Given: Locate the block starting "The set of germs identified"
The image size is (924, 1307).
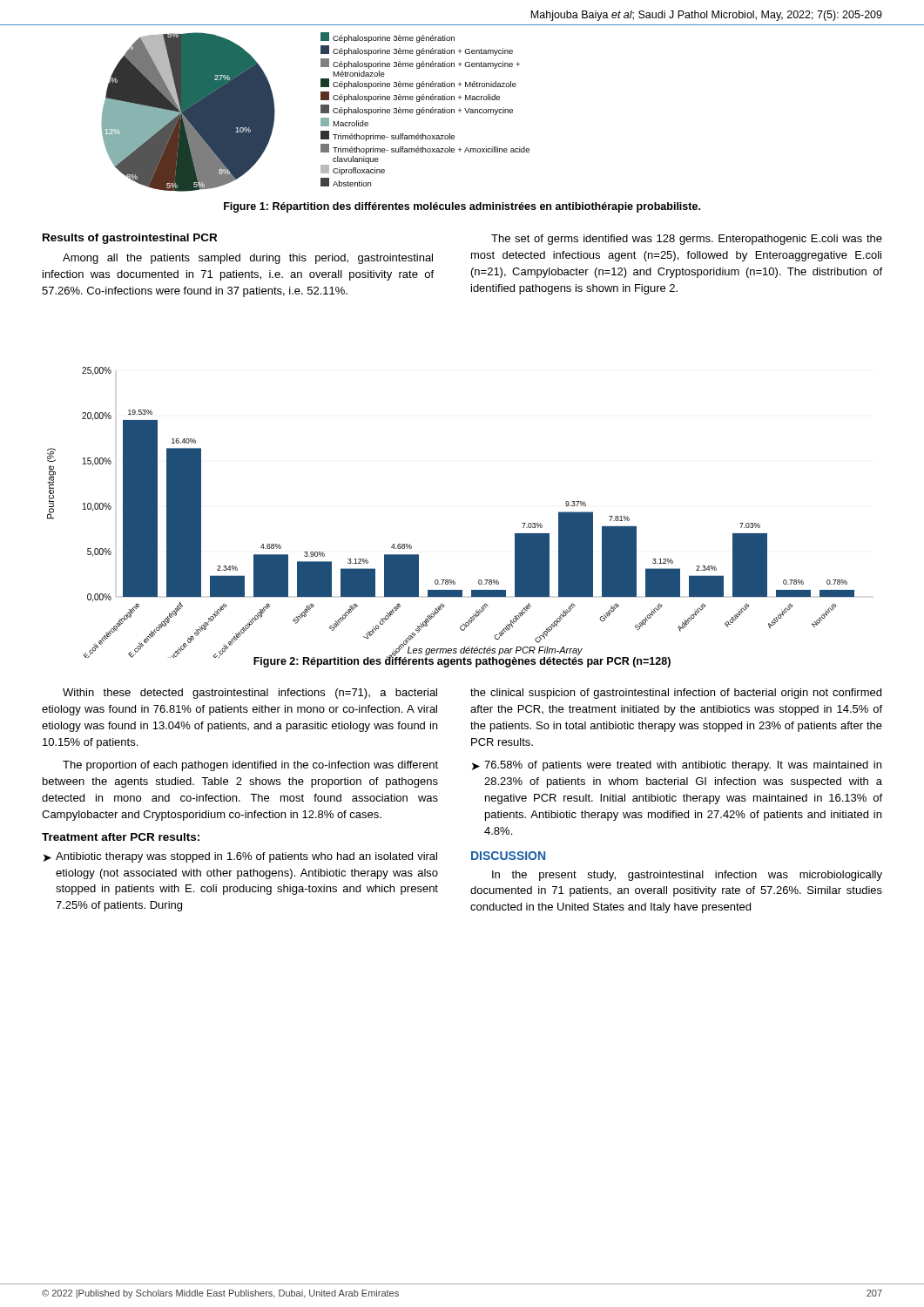Looking at the screenshot, I should coord(676,264).
